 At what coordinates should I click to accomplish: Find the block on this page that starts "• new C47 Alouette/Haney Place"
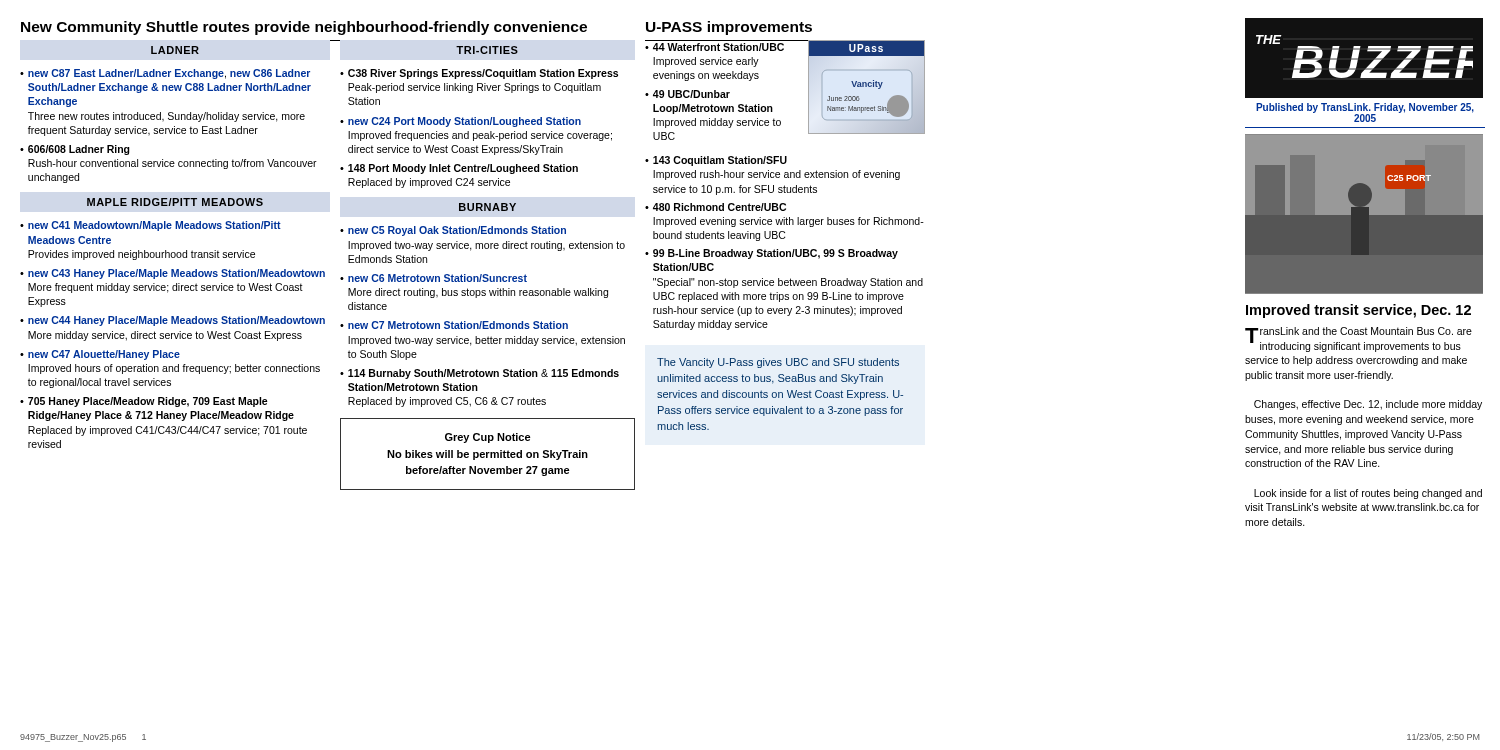point(175,368)
